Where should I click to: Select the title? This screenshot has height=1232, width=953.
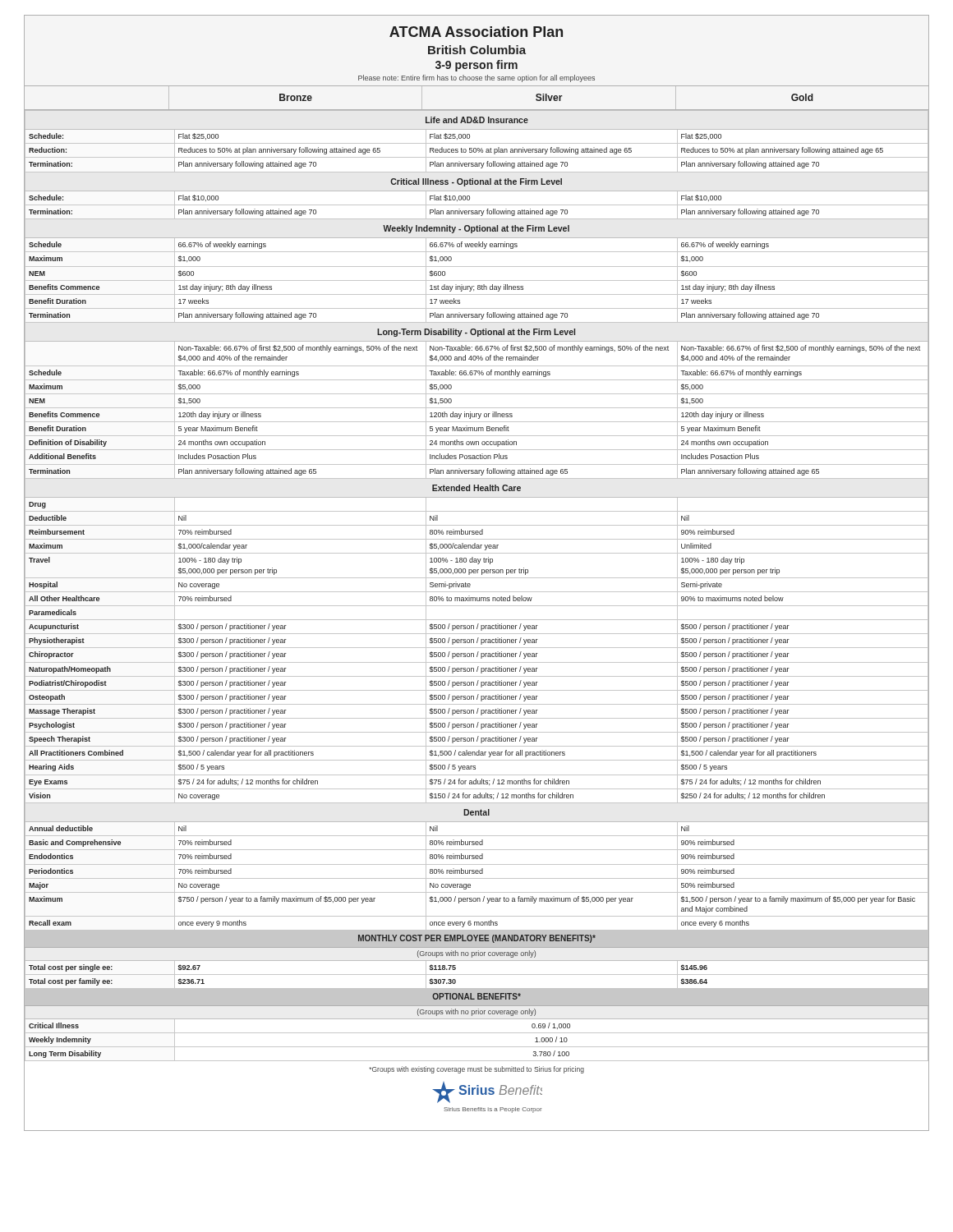coord(476,53)
